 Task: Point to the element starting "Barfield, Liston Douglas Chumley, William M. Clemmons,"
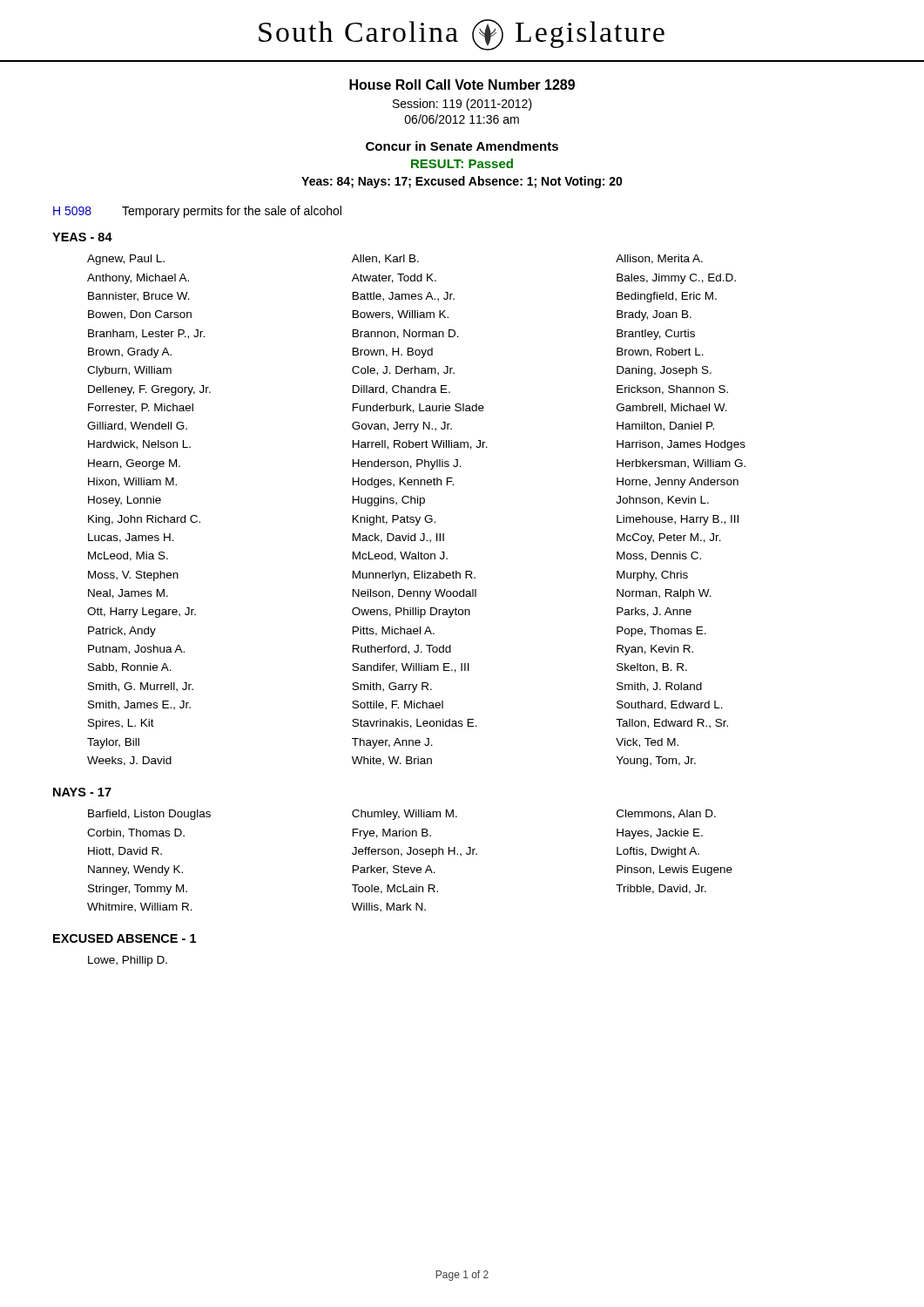point(479,860)
